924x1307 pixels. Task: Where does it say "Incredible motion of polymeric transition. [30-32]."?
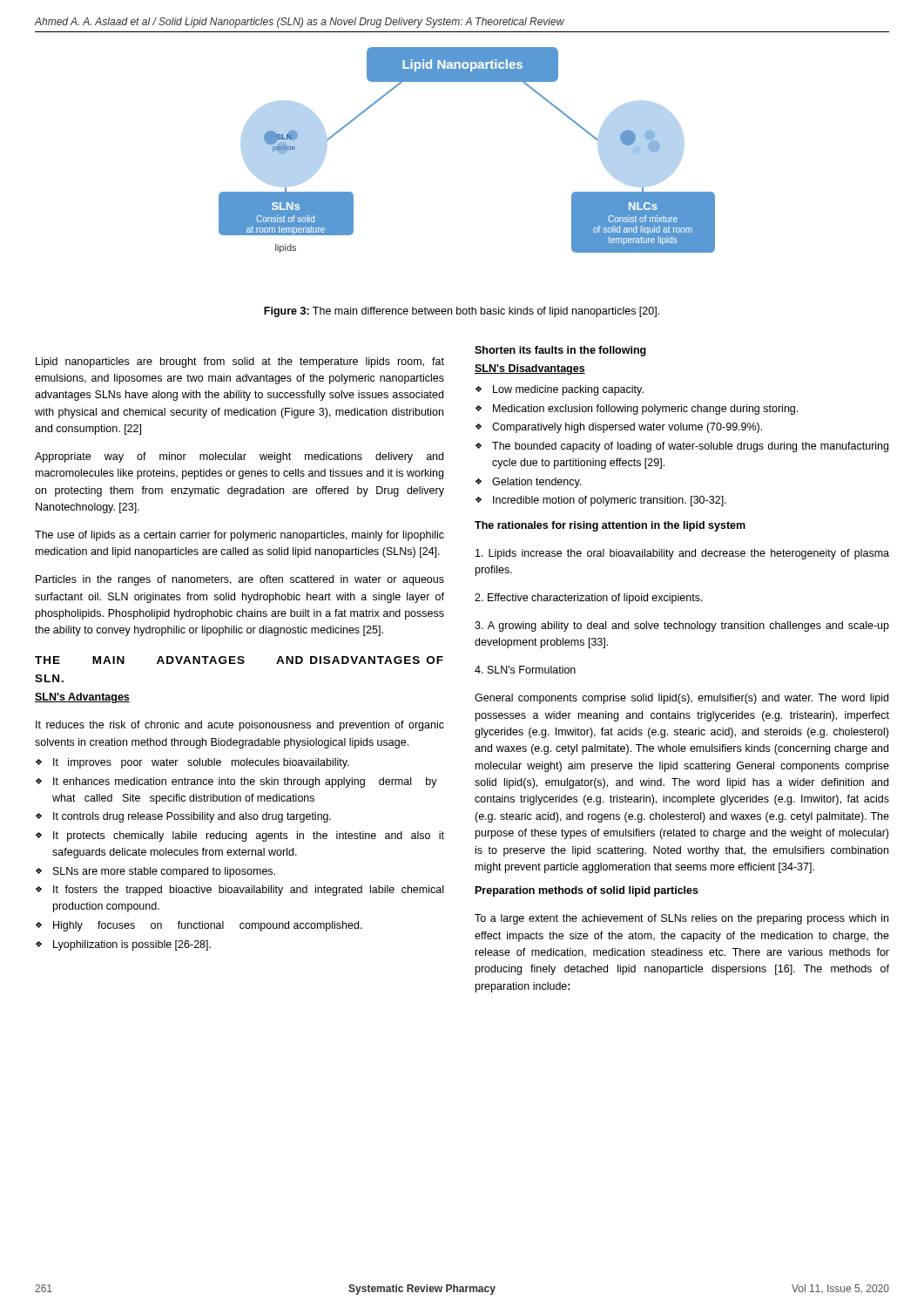coord(609,500)
